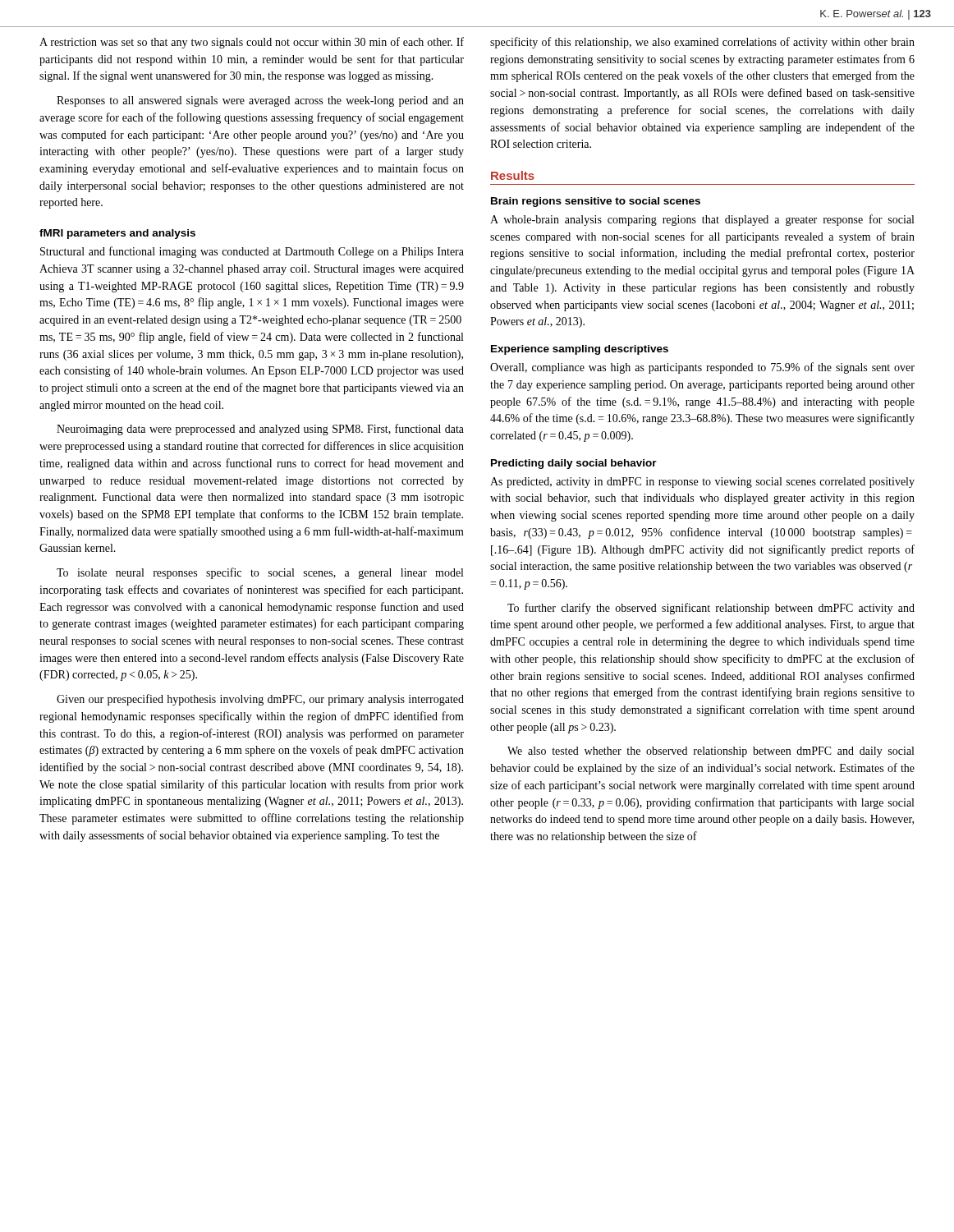
Task: Locate the text "Brain regions sensitive to social scenes"
Action: [595, 201]
